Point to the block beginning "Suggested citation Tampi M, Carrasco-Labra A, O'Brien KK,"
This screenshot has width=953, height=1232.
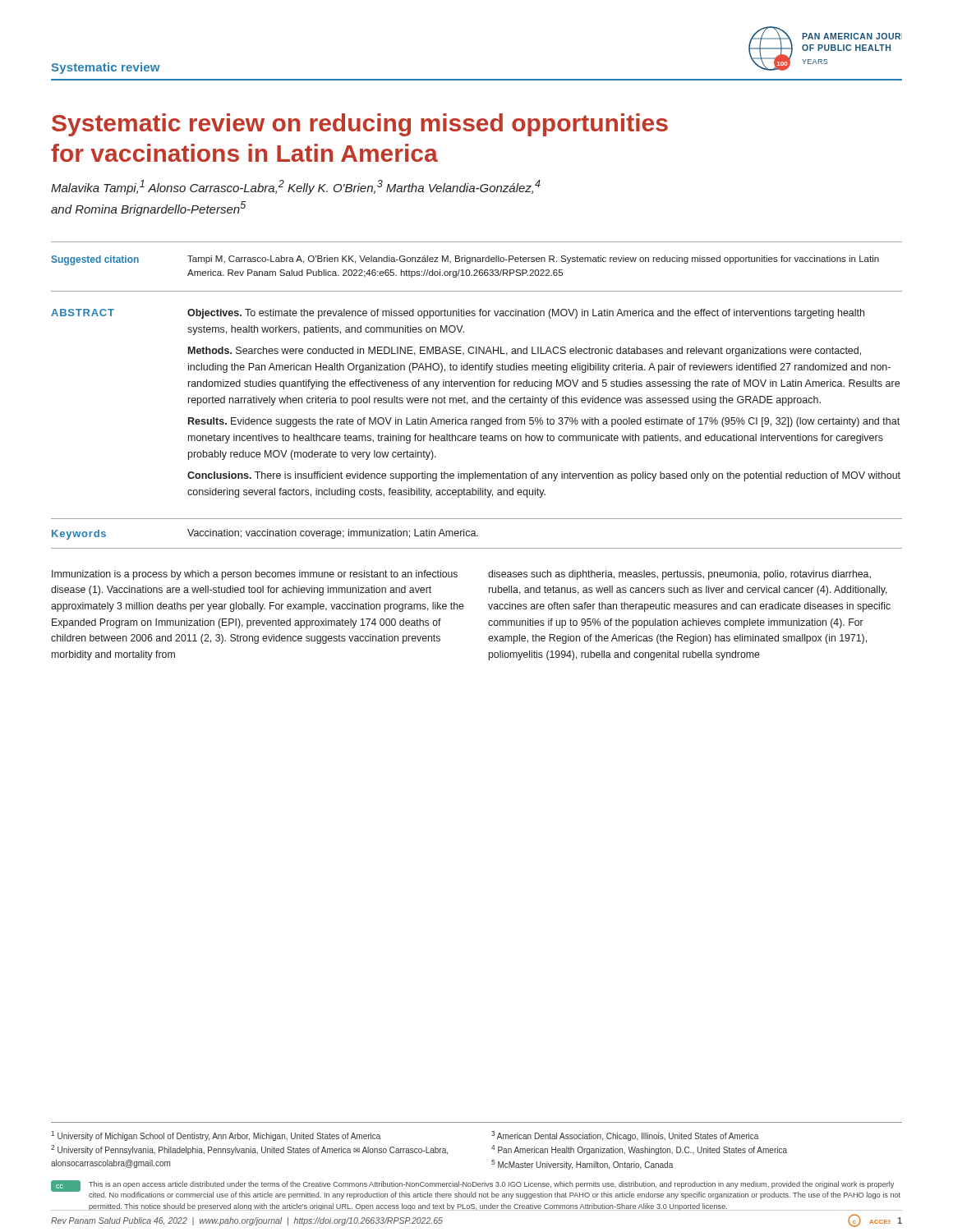coord(476,266)
